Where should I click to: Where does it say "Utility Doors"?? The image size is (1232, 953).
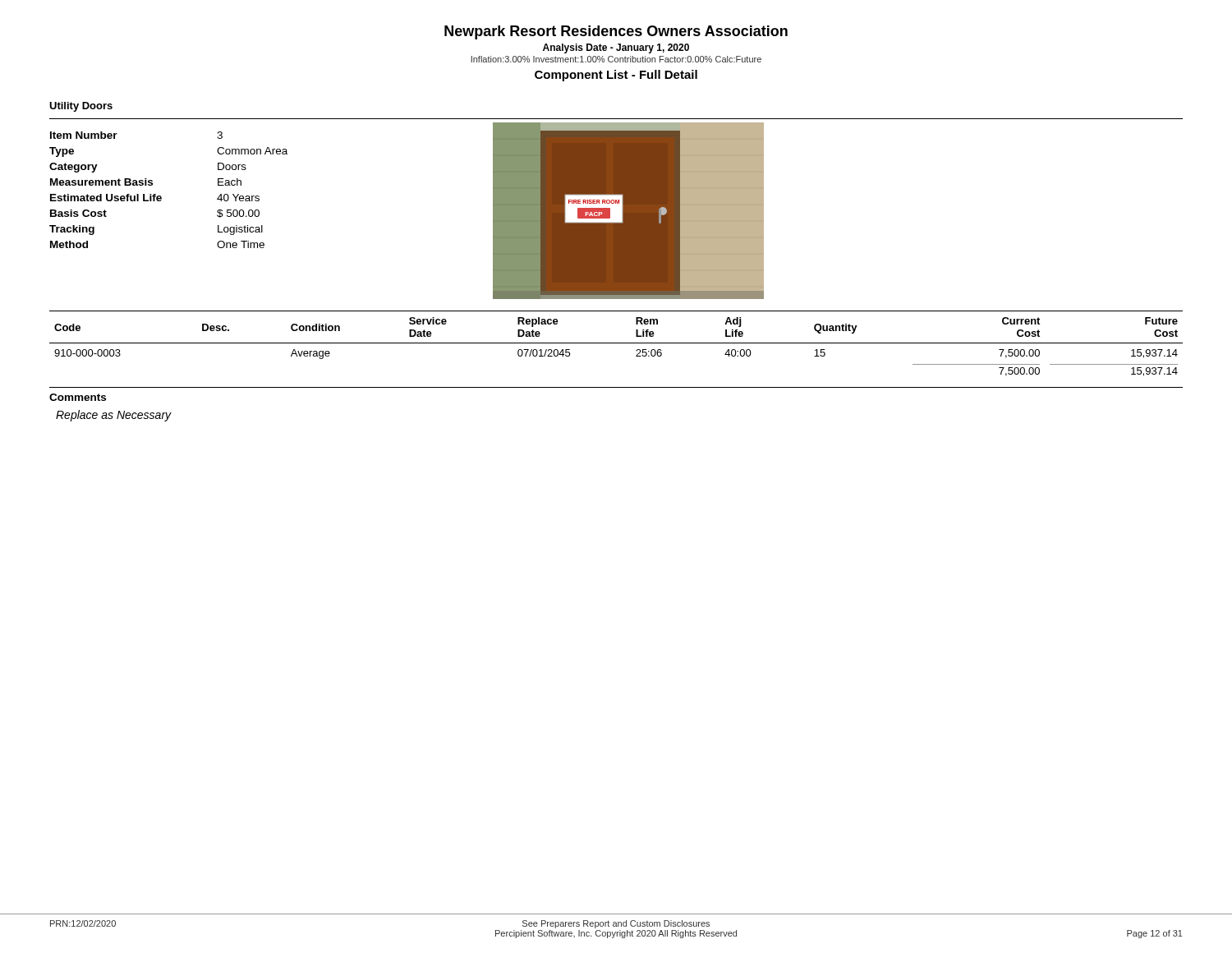(x=81, y=106)
